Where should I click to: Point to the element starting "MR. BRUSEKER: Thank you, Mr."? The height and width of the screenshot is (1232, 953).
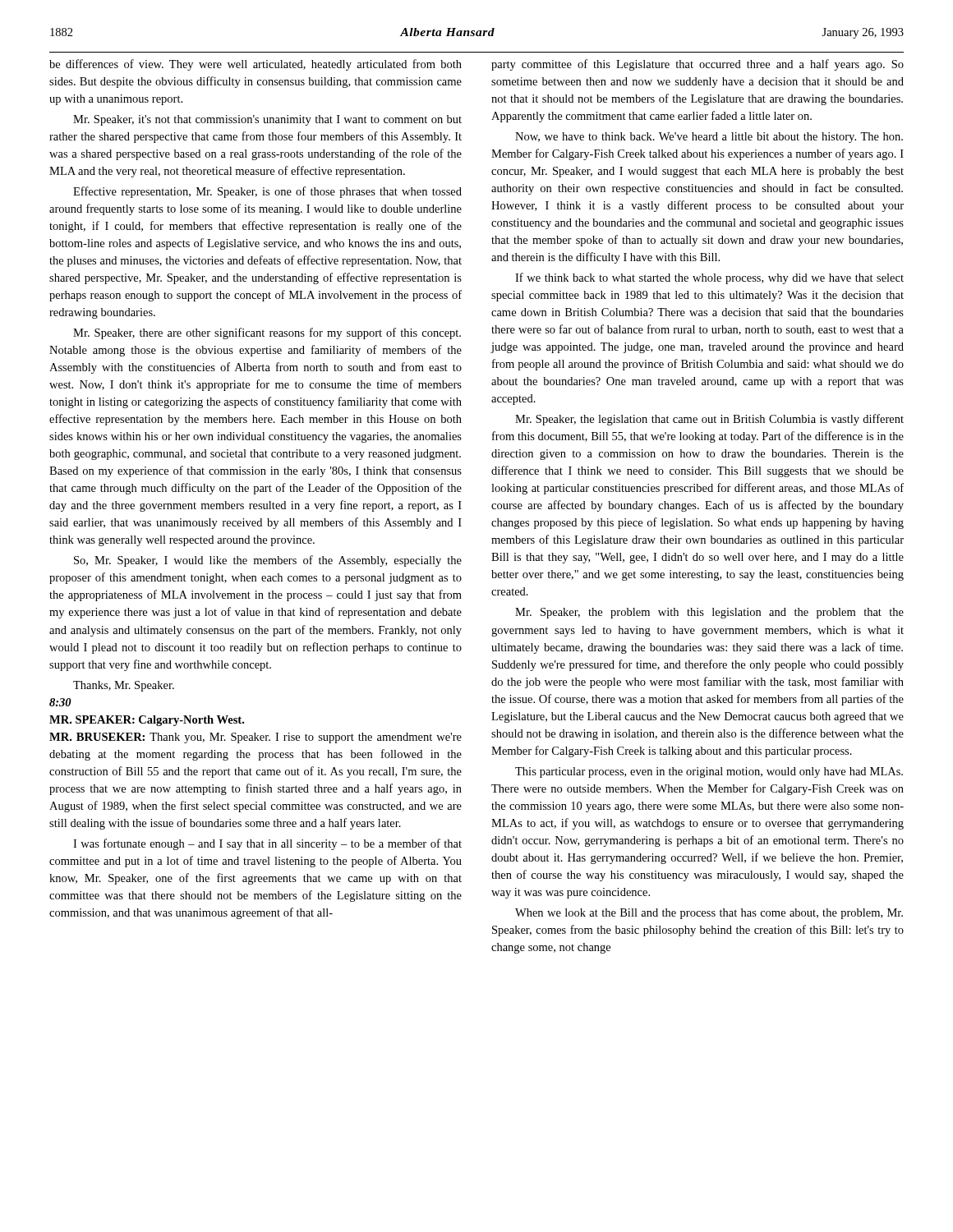[255, 825]
